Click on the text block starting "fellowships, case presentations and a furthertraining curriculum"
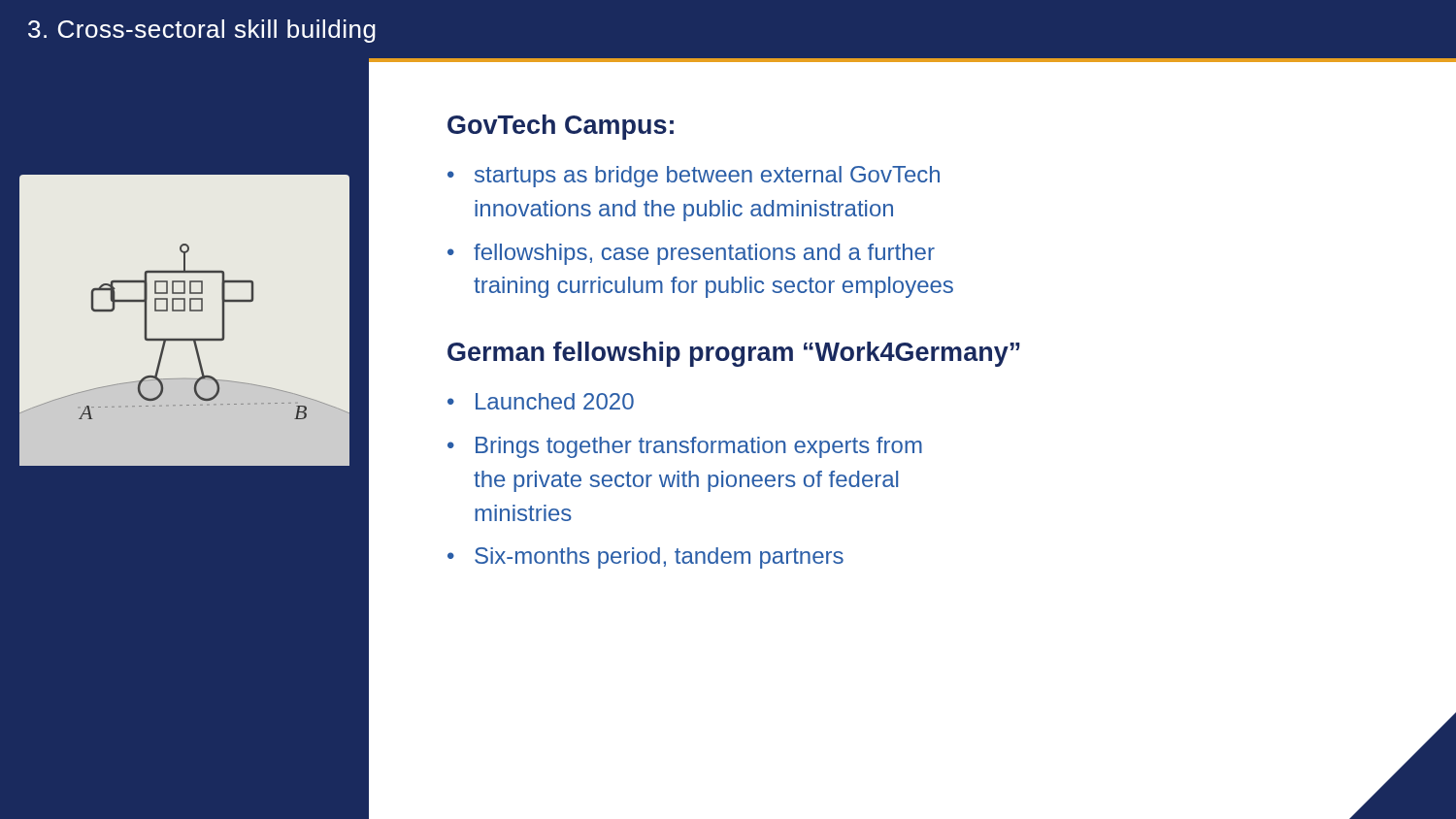This screenshot has height=819, width=1456. [714, 268]
